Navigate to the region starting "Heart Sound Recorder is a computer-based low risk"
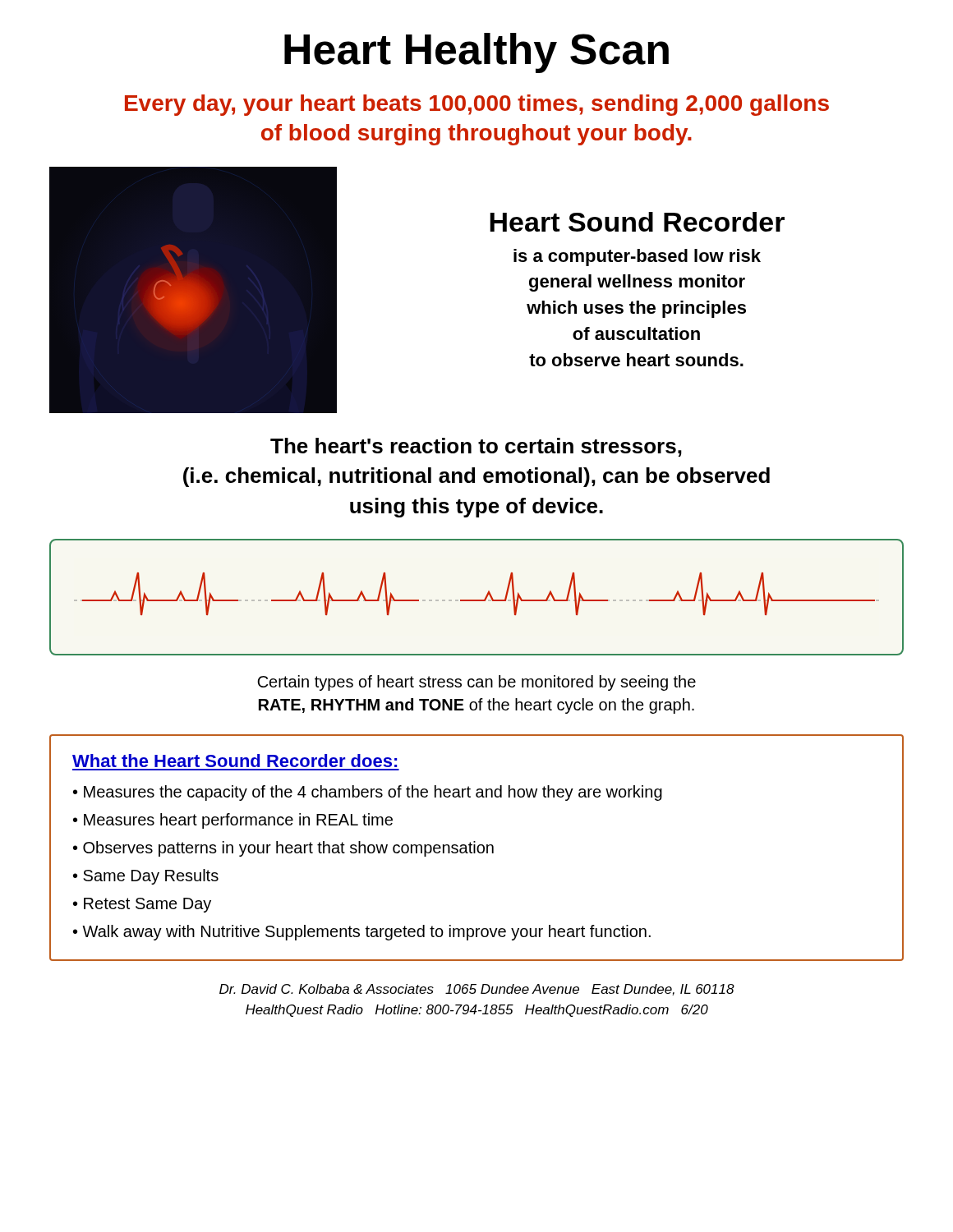The height and width of the screenshot is (1232, 953). tap(637, 290)
